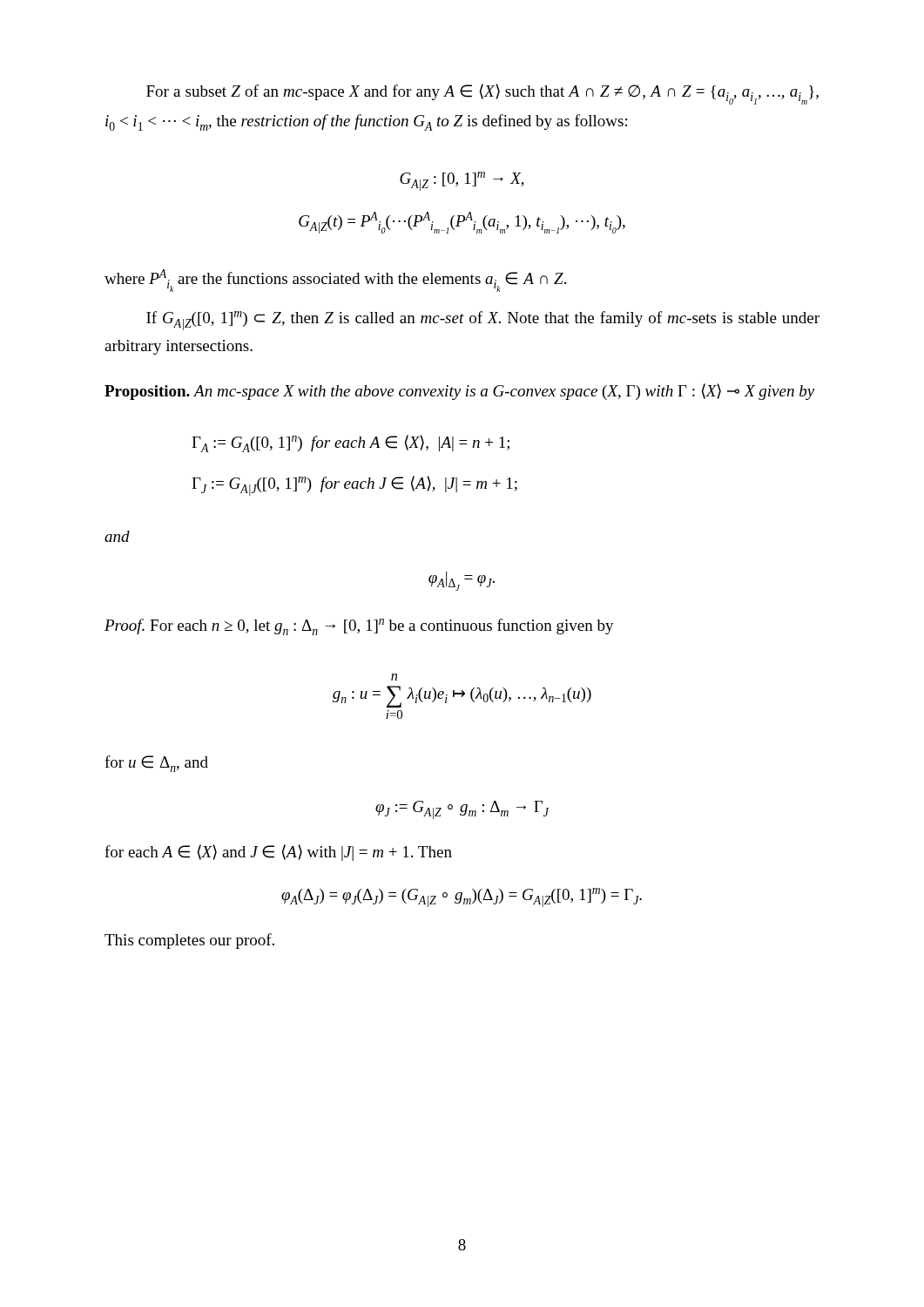
Task: Point to the text starting "This completes our"
Action: pos(189,941)
